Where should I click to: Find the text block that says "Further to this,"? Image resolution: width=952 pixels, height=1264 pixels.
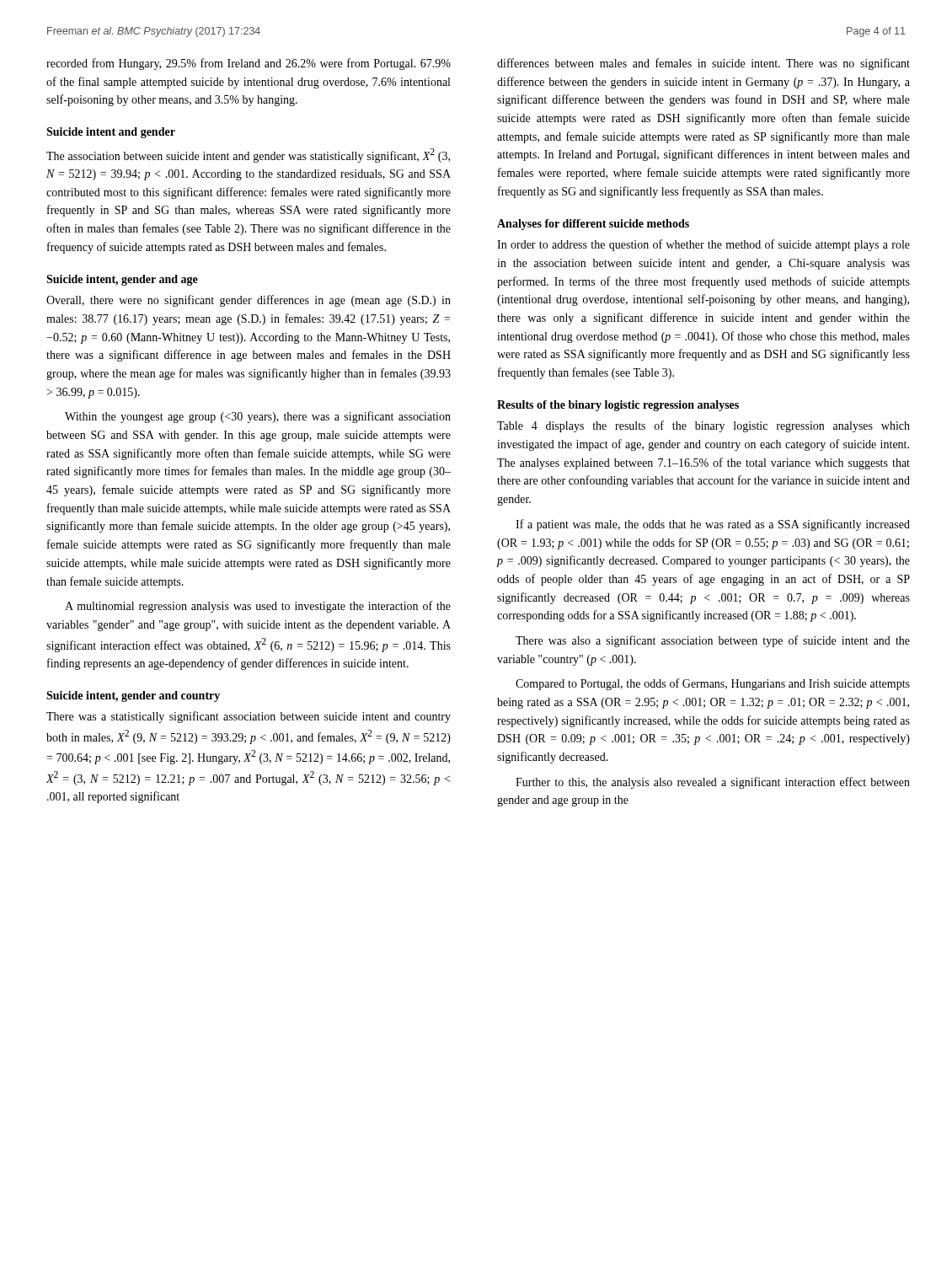click(703, 792)
